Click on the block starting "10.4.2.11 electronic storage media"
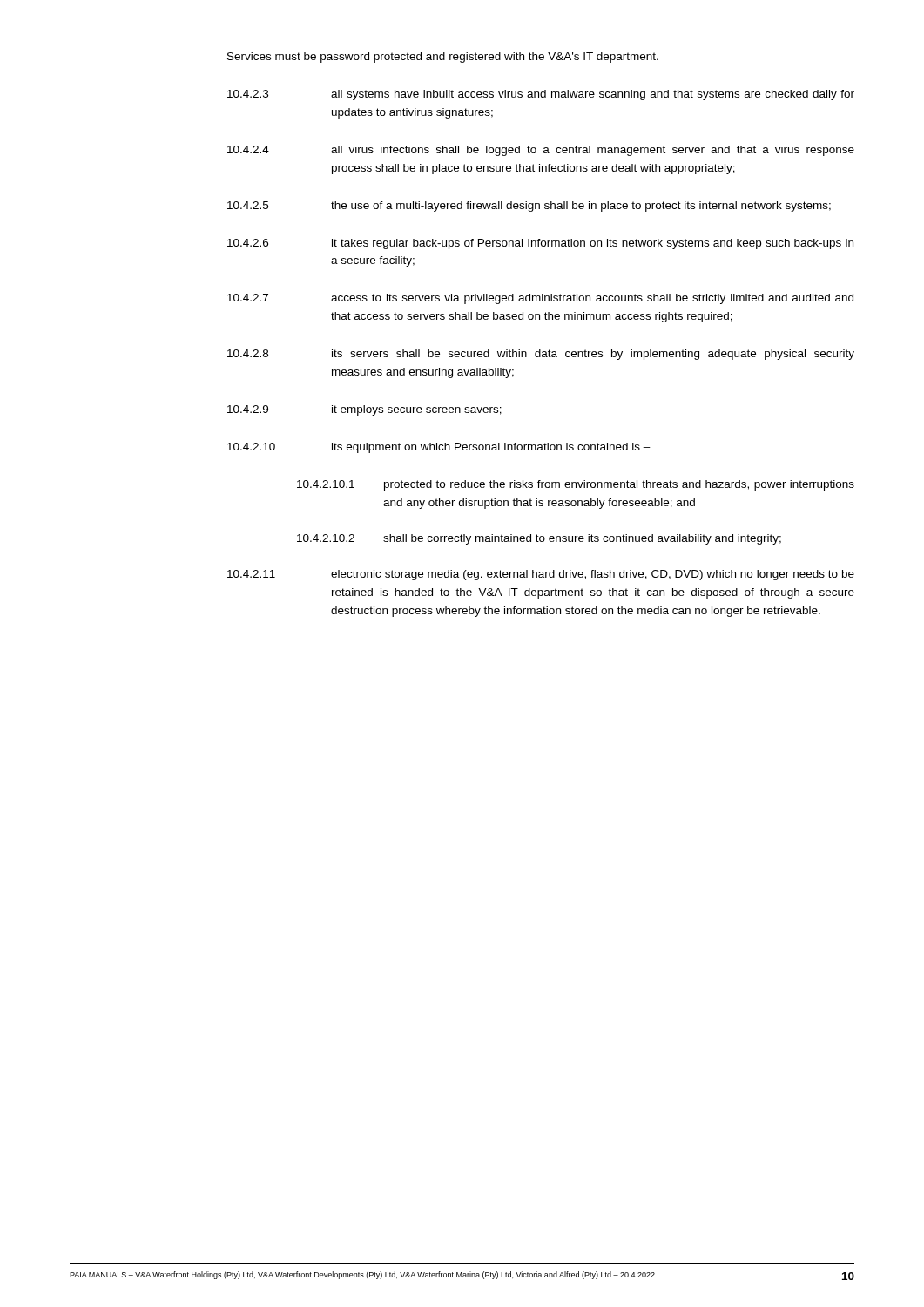Image resolution: width=924 pixels, height=1307 pixels. tap(540, 593)
